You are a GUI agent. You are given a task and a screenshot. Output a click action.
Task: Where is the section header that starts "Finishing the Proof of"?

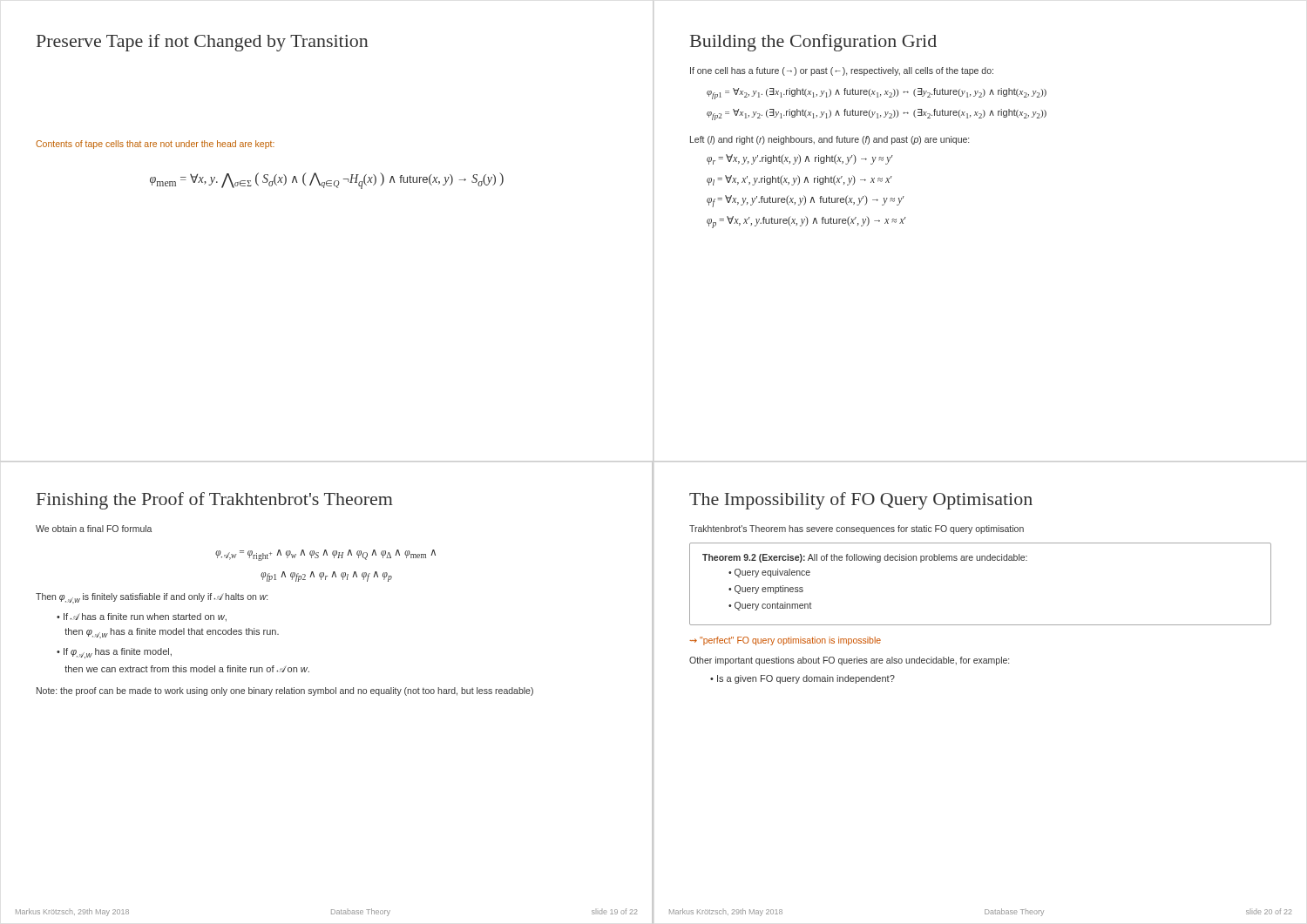pos(326,499)
